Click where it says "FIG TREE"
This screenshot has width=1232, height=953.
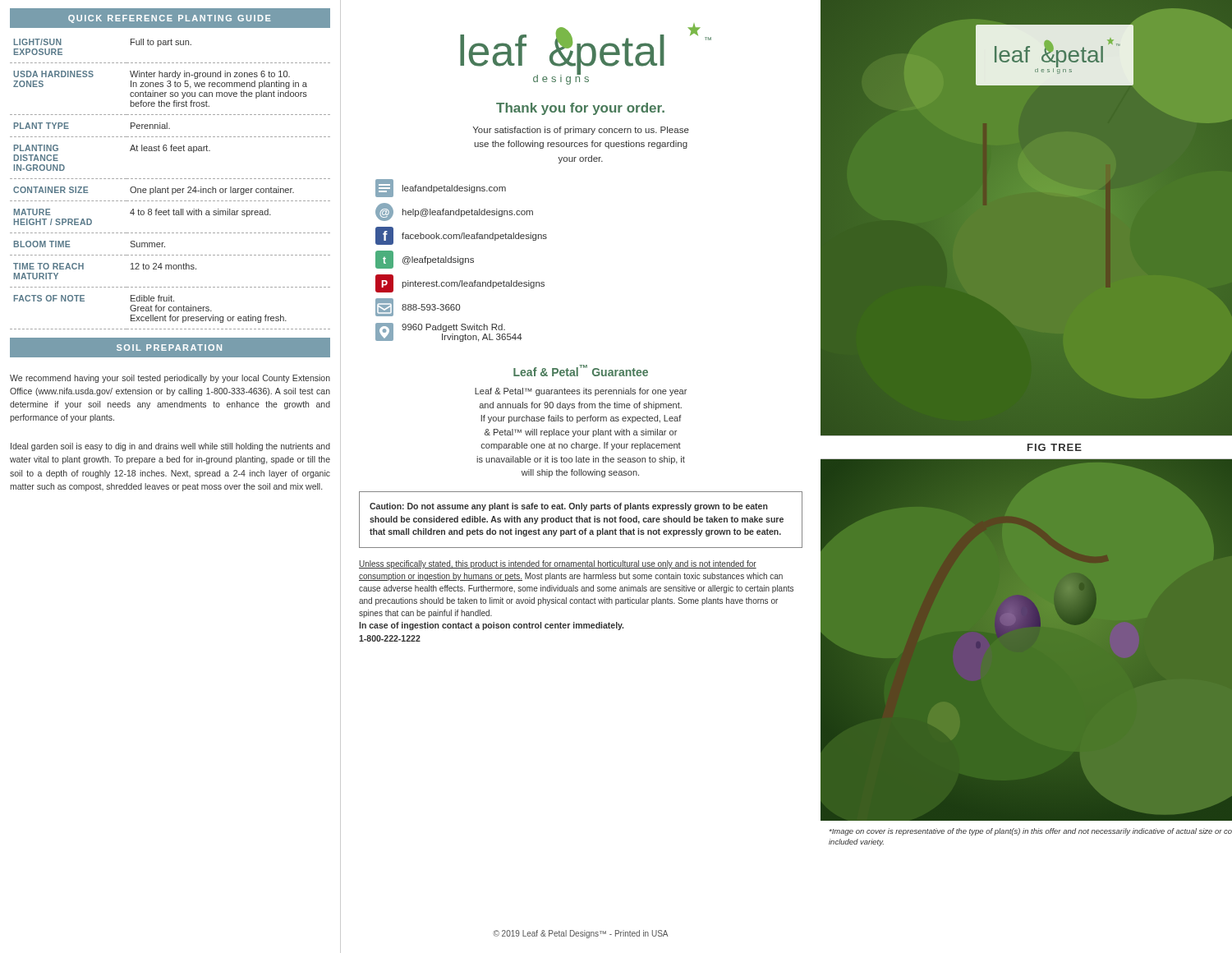[x=1026, y=447]
